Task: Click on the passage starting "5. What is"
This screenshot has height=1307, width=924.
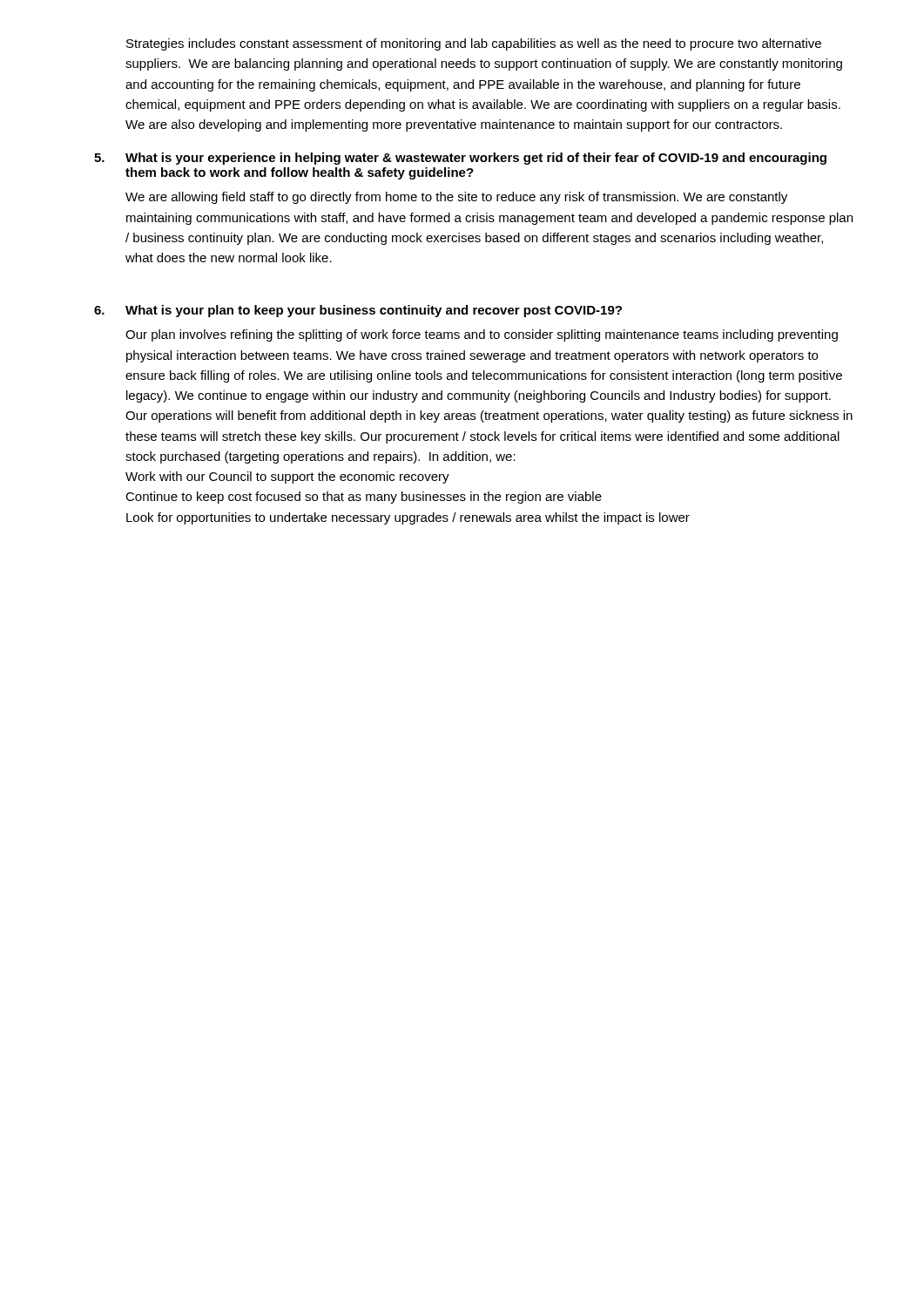Action: click(474, 165)
